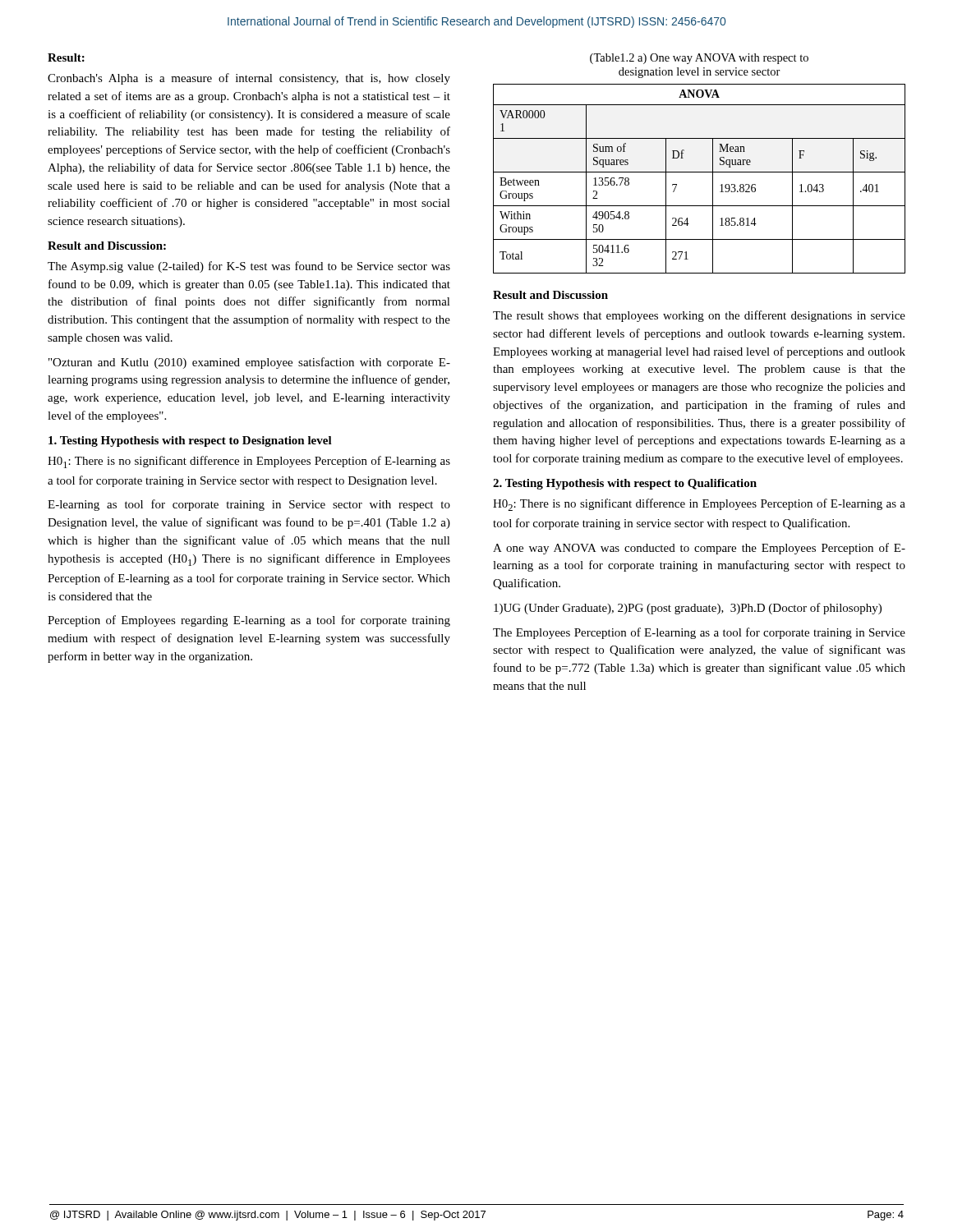The height and width of the screenshot is (1232, 953).
Task: Click on the text block that says "H01: There is no significant difference in Employees"
Action: [x=249, y=470]
